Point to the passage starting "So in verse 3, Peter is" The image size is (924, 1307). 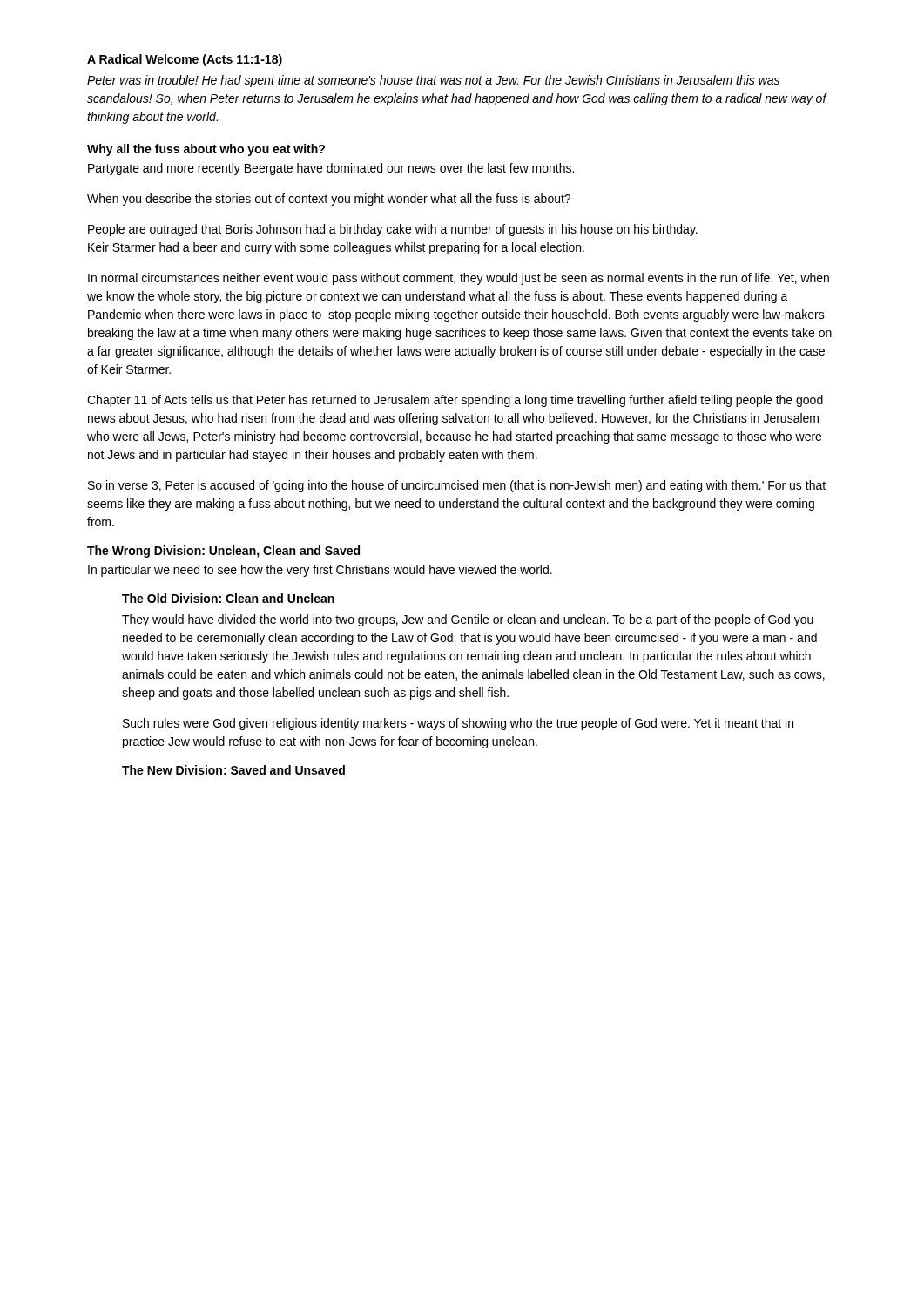pos(456,504)
